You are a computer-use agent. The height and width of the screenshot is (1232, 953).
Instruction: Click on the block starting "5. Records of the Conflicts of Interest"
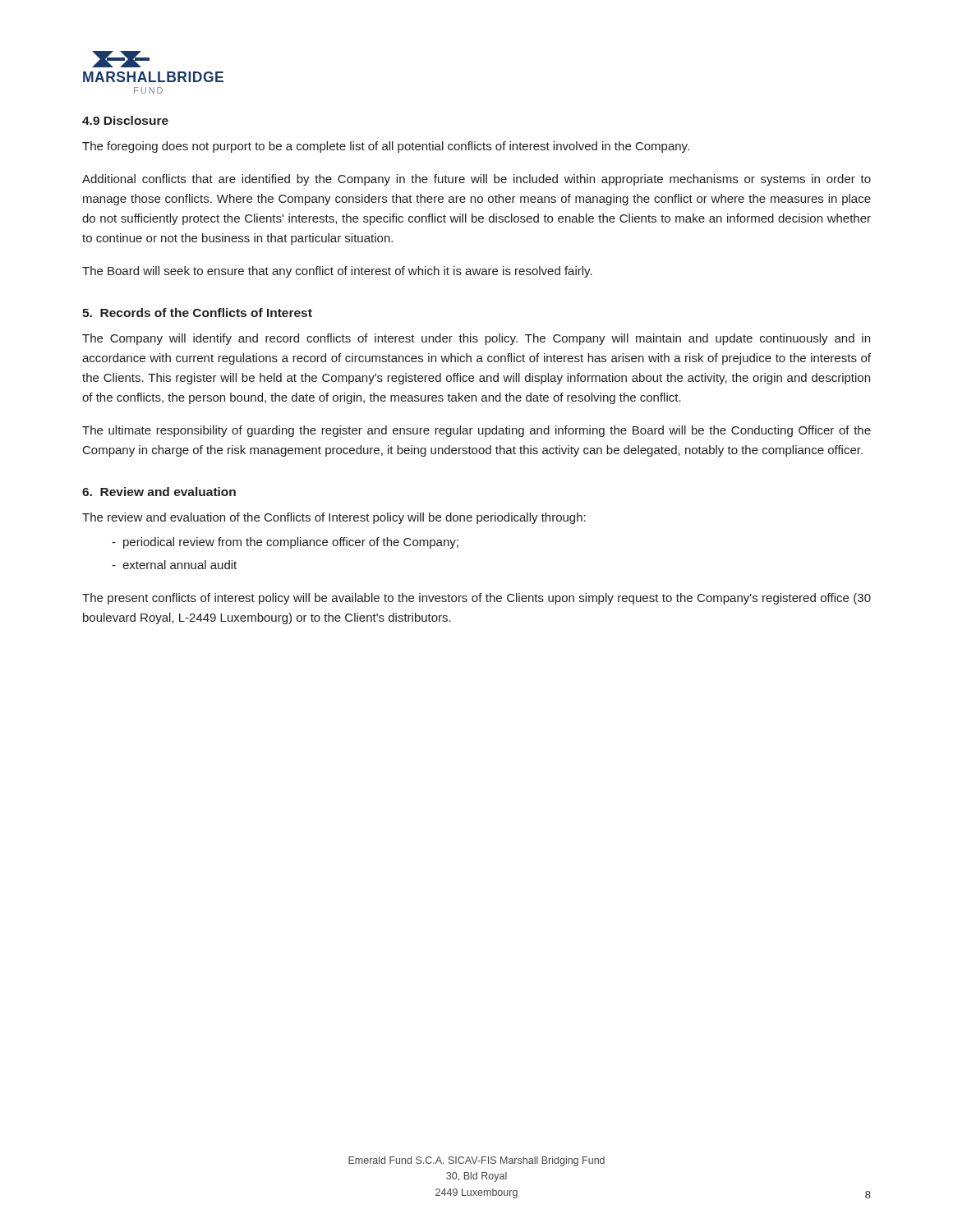197,312
